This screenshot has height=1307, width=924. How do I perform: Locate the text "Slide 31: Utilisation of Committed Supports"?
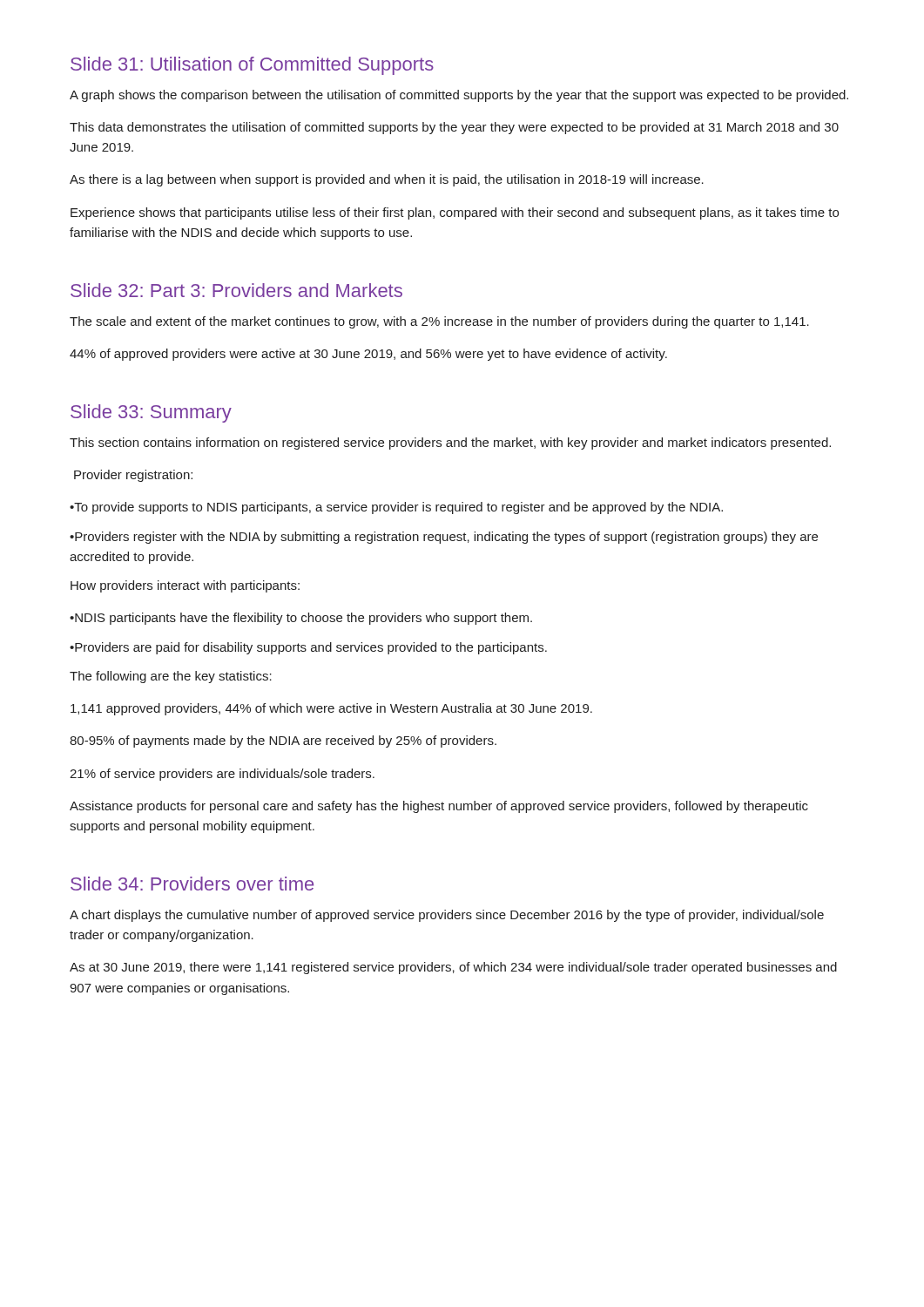252,65
